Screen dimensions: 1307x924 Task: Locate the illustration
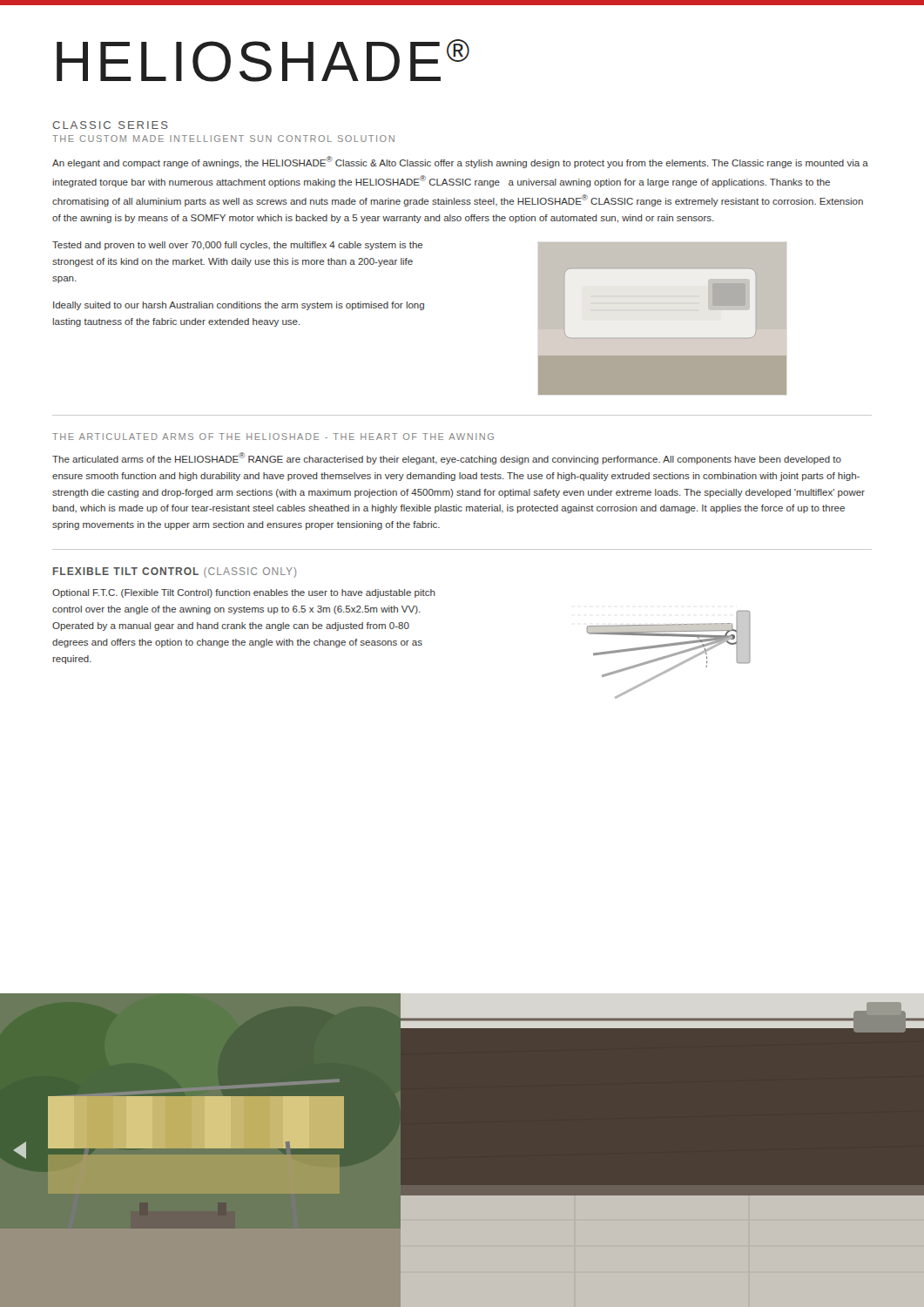tap(667, 672)
